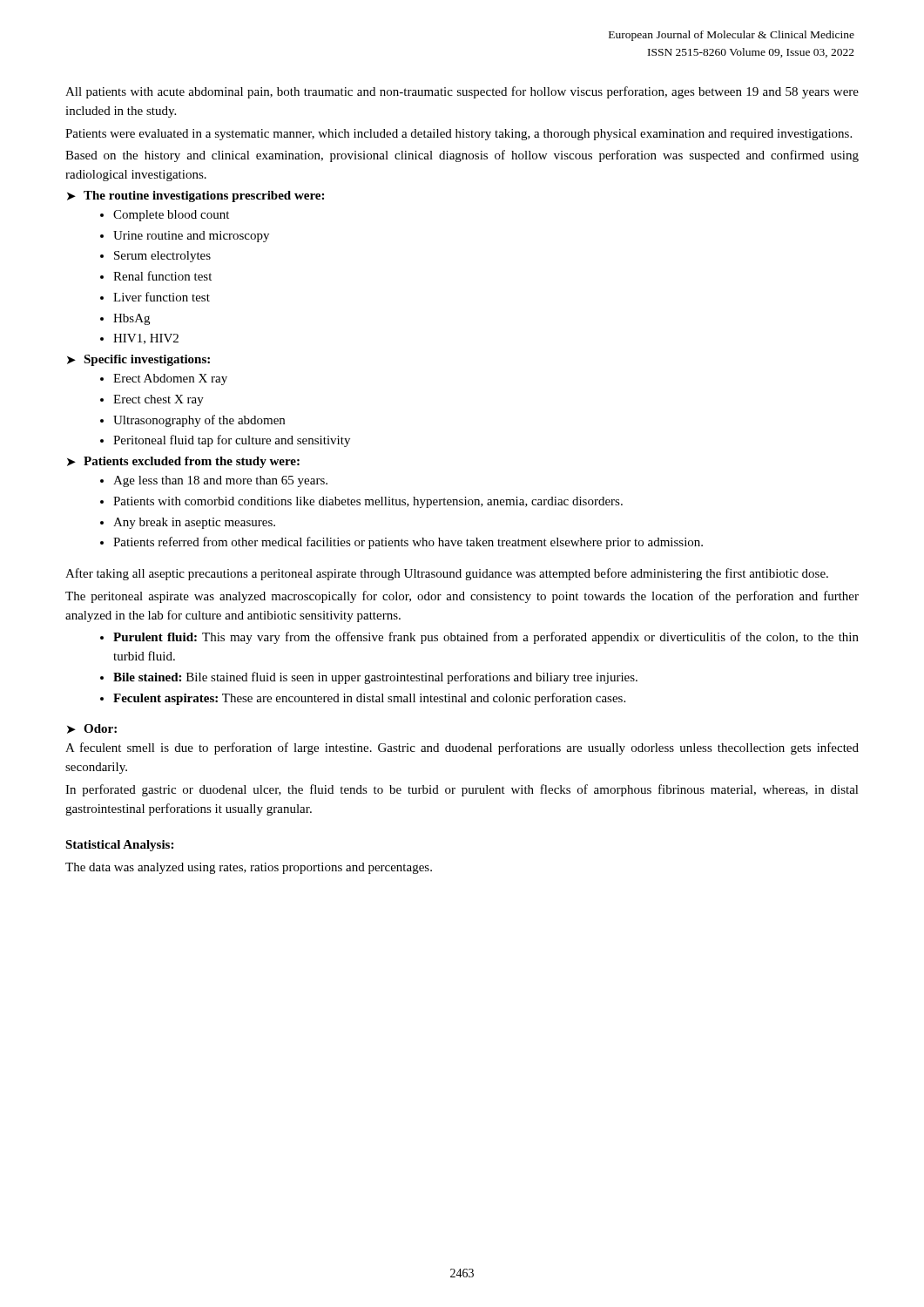Click on the text block with the text "In perforated gastric or"
This screenshot has width=924, height=1307.
tap(462, 799)
